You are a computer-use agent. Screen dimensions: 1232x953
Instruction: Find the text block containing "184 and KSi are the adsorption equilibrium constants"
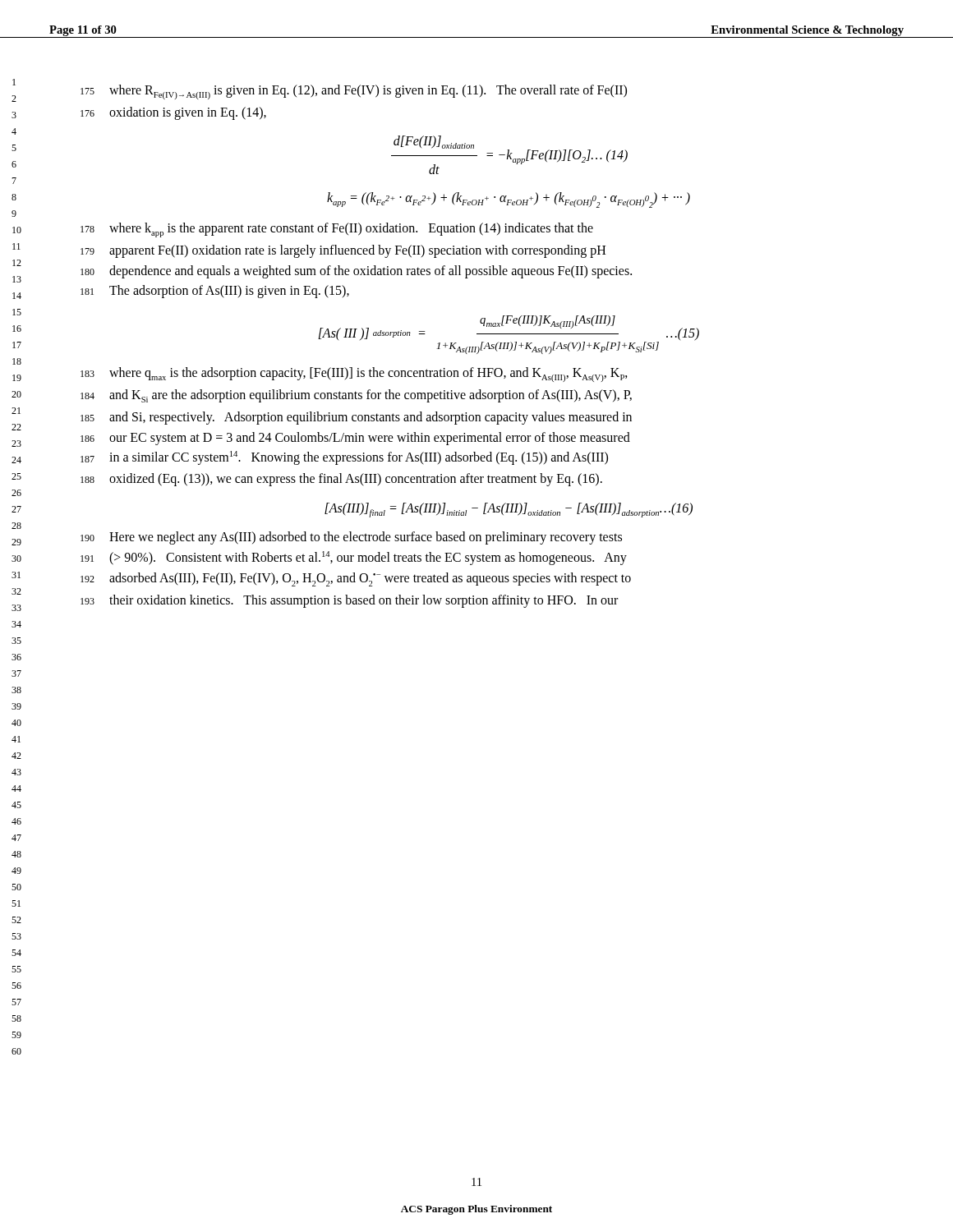click(479, 396)
